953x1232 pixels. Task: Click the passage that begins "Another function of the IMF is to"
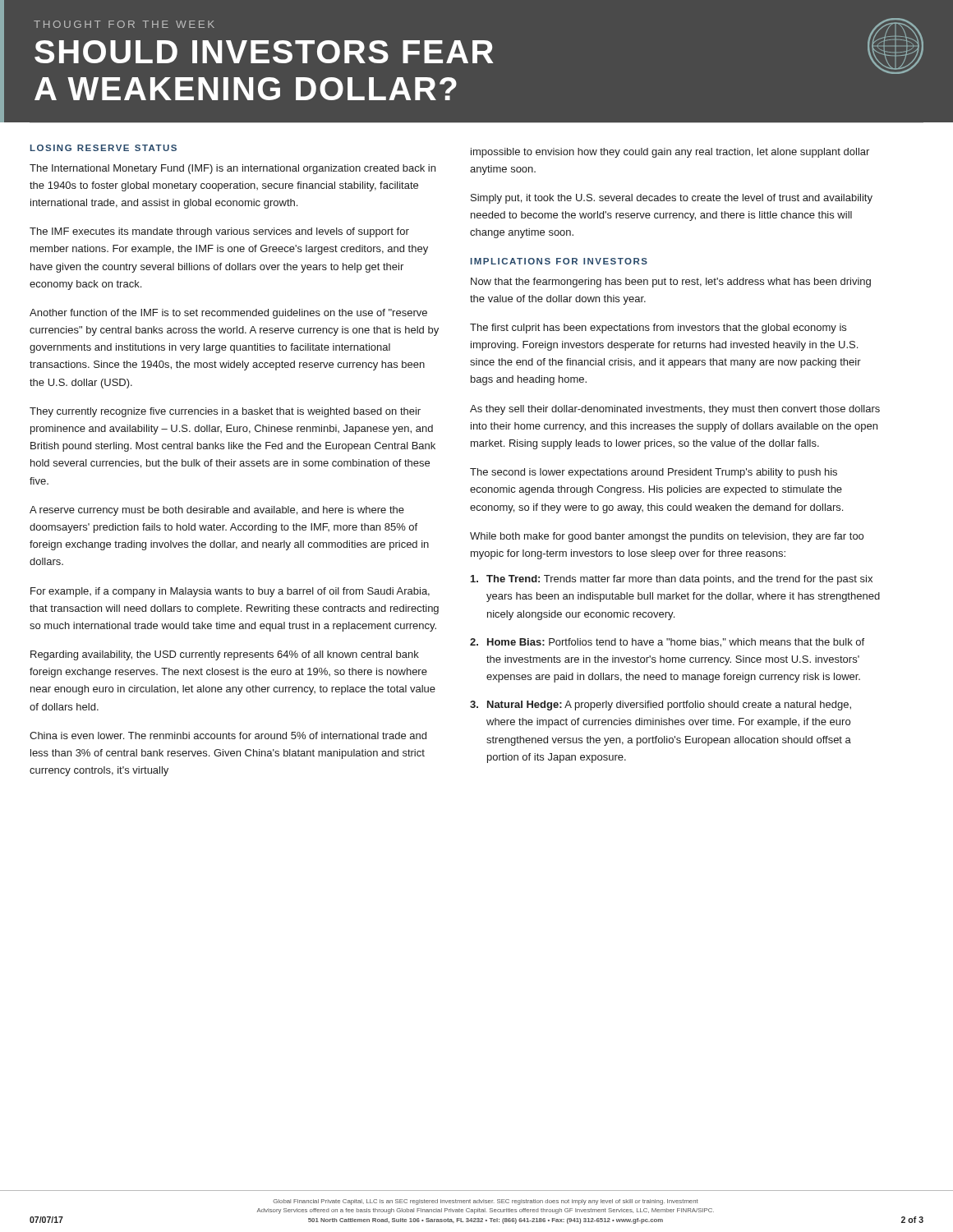tap(234, 347)
